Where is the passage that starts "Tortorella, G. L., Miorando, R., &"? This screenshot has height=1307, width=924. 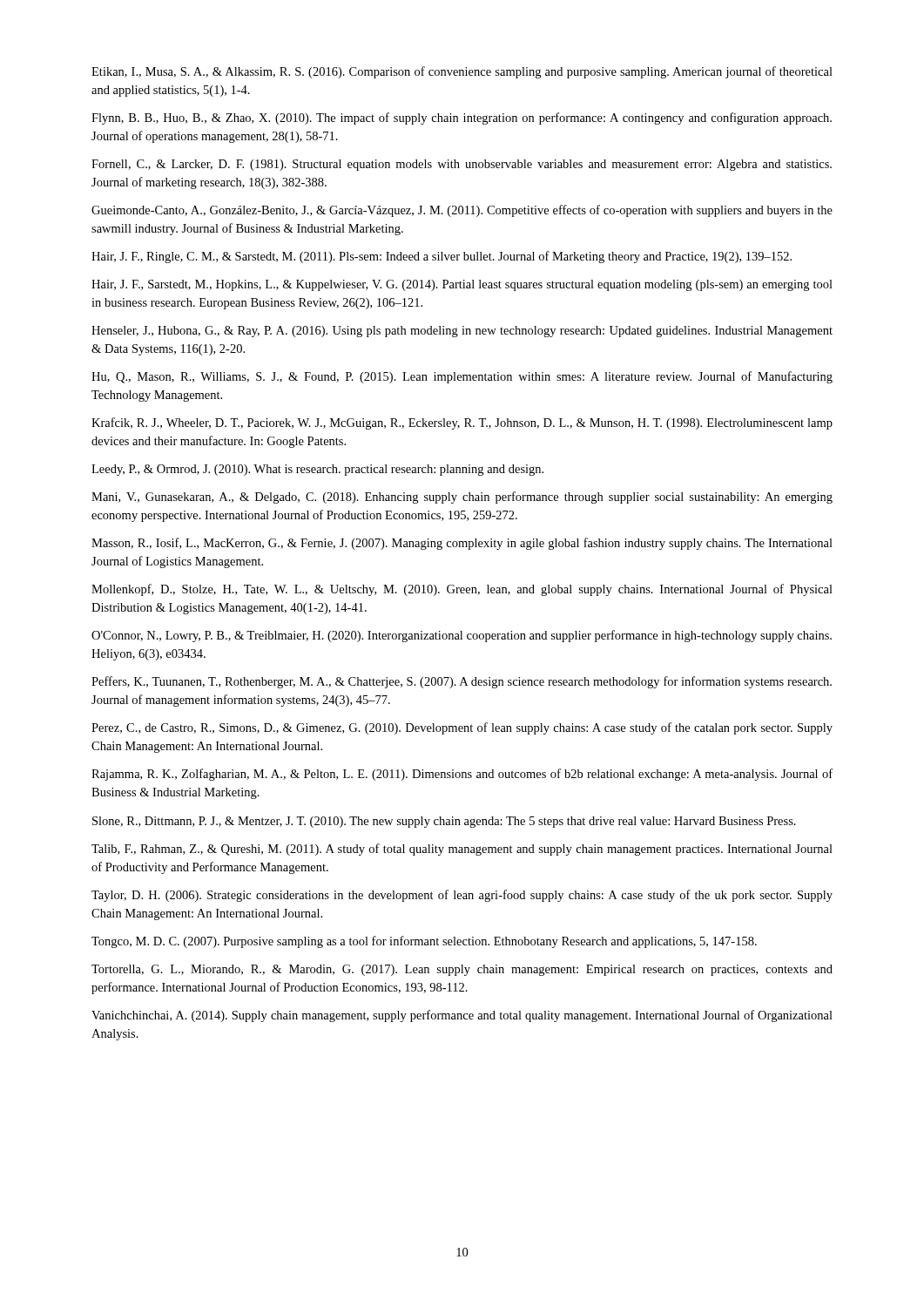click(462, 978)
